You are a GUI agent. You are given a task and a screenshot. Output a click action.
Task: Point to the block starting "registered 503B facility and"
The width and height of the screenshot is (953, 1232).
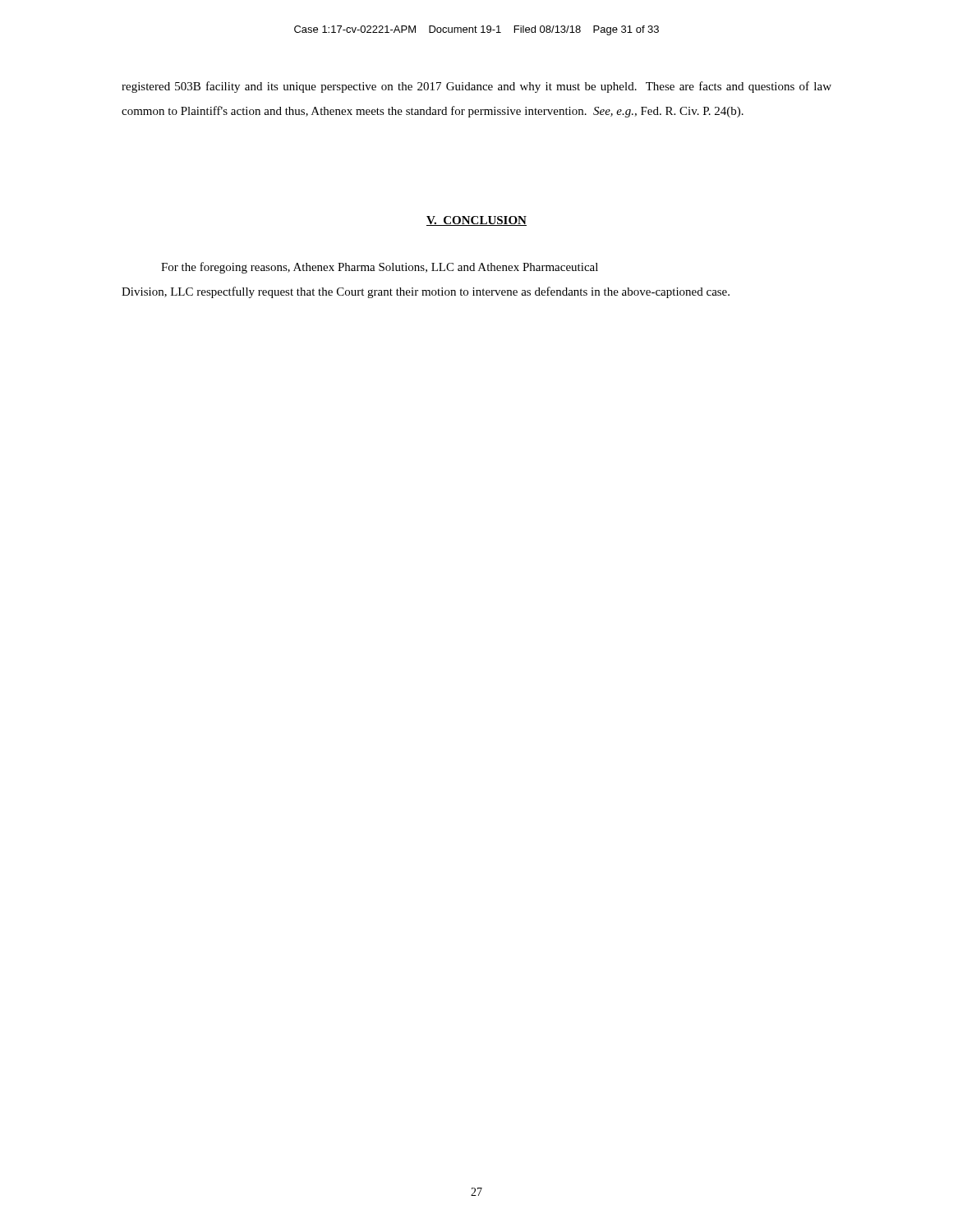[x=476, y=99]
